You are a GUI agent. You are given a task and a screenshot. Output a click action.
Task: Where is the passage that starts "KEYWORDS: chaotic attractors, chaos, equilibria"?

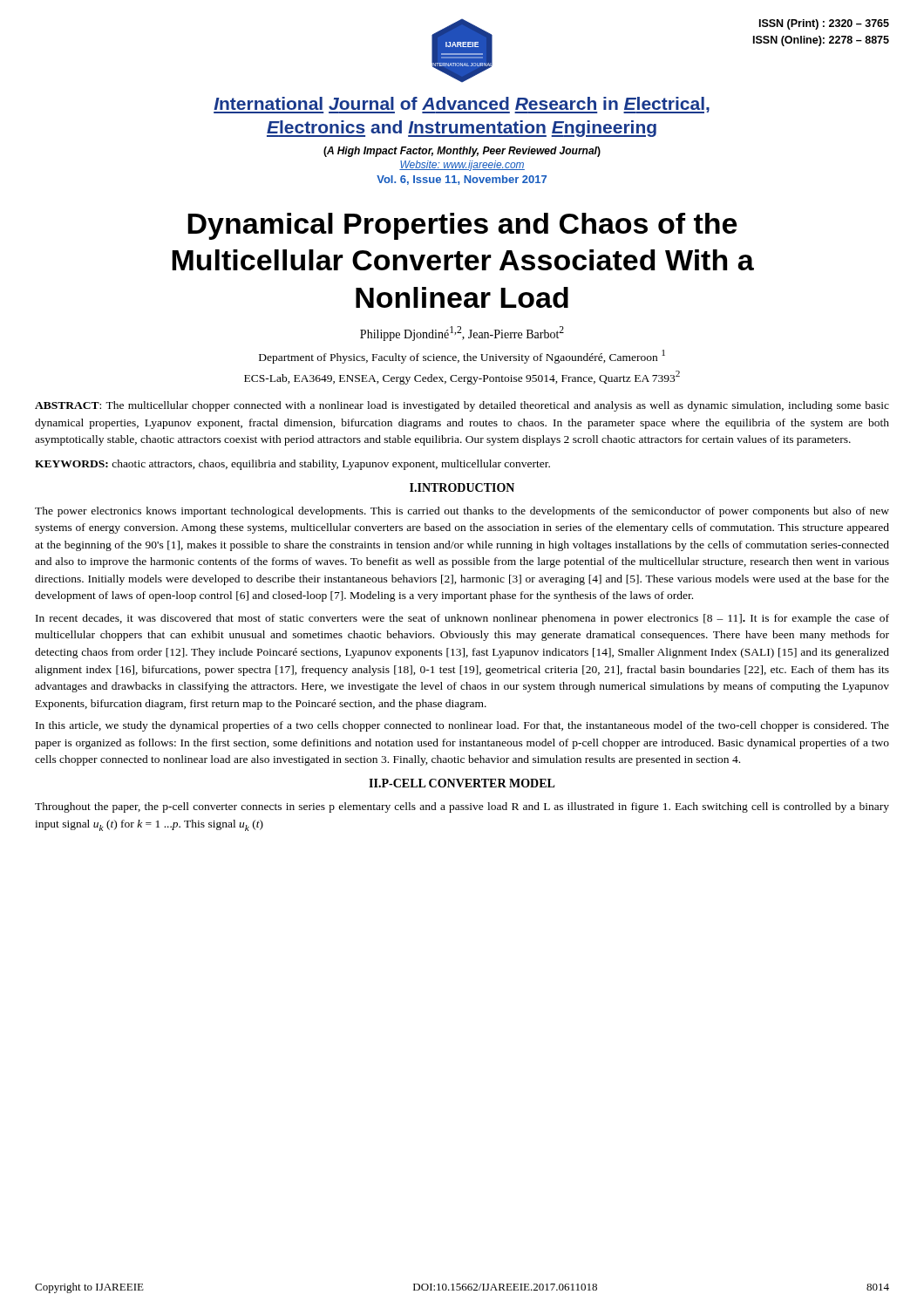293,463
